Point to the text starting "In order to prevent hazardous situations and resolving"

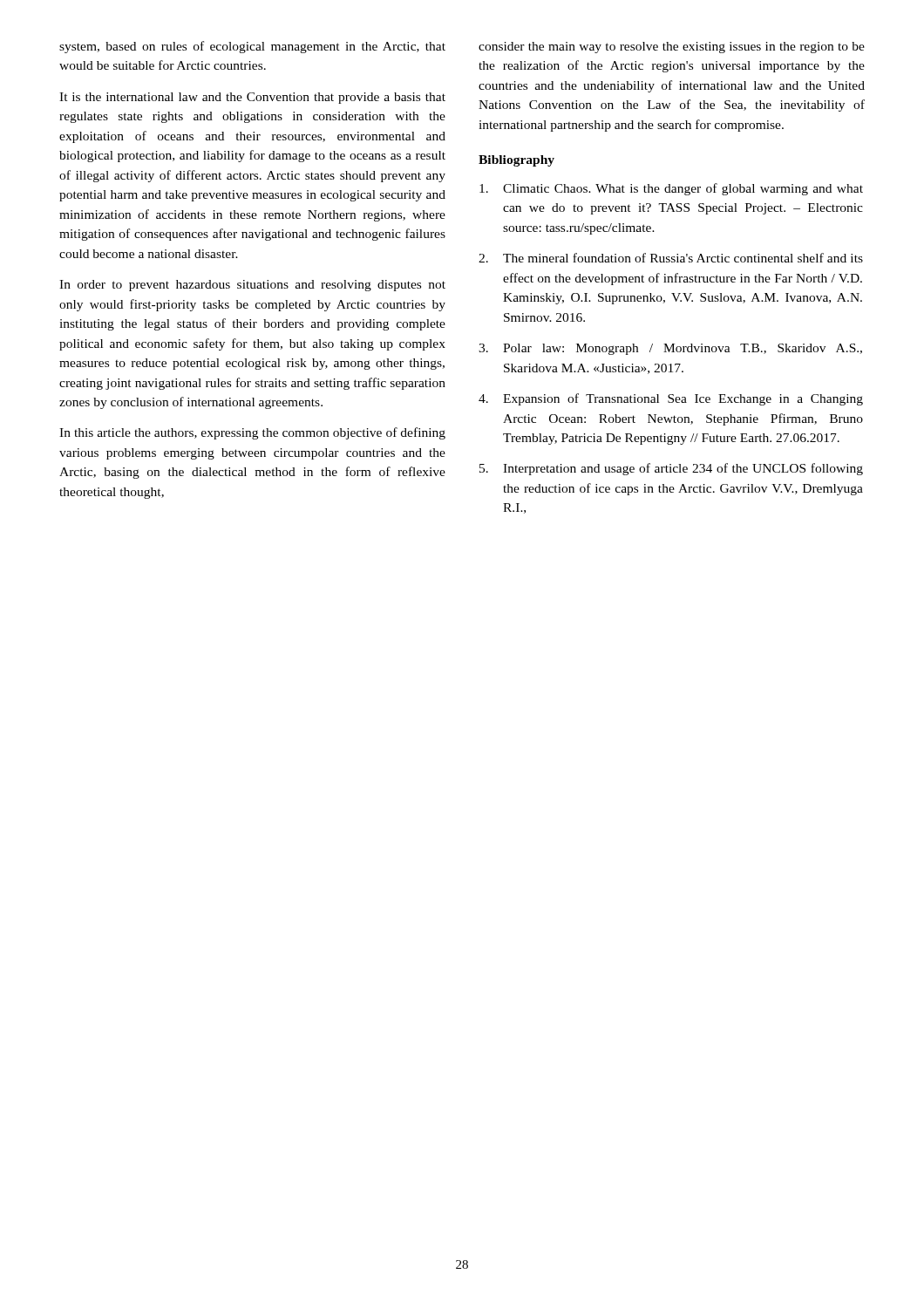(252, 343)
